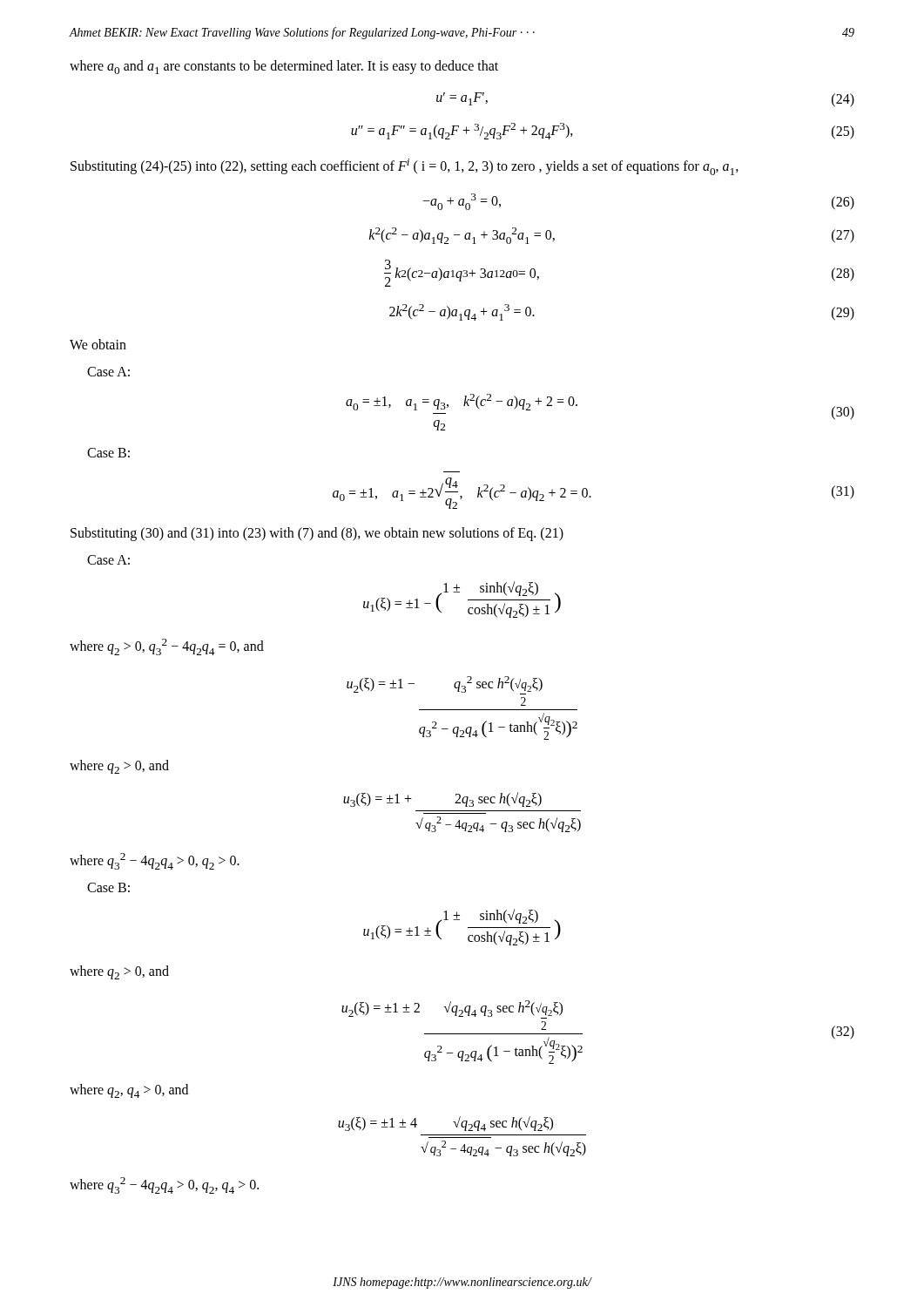The image size is (924, 1307).
Task: Select the text starting "where a0 and a1 are"
Action: [284, 68]
